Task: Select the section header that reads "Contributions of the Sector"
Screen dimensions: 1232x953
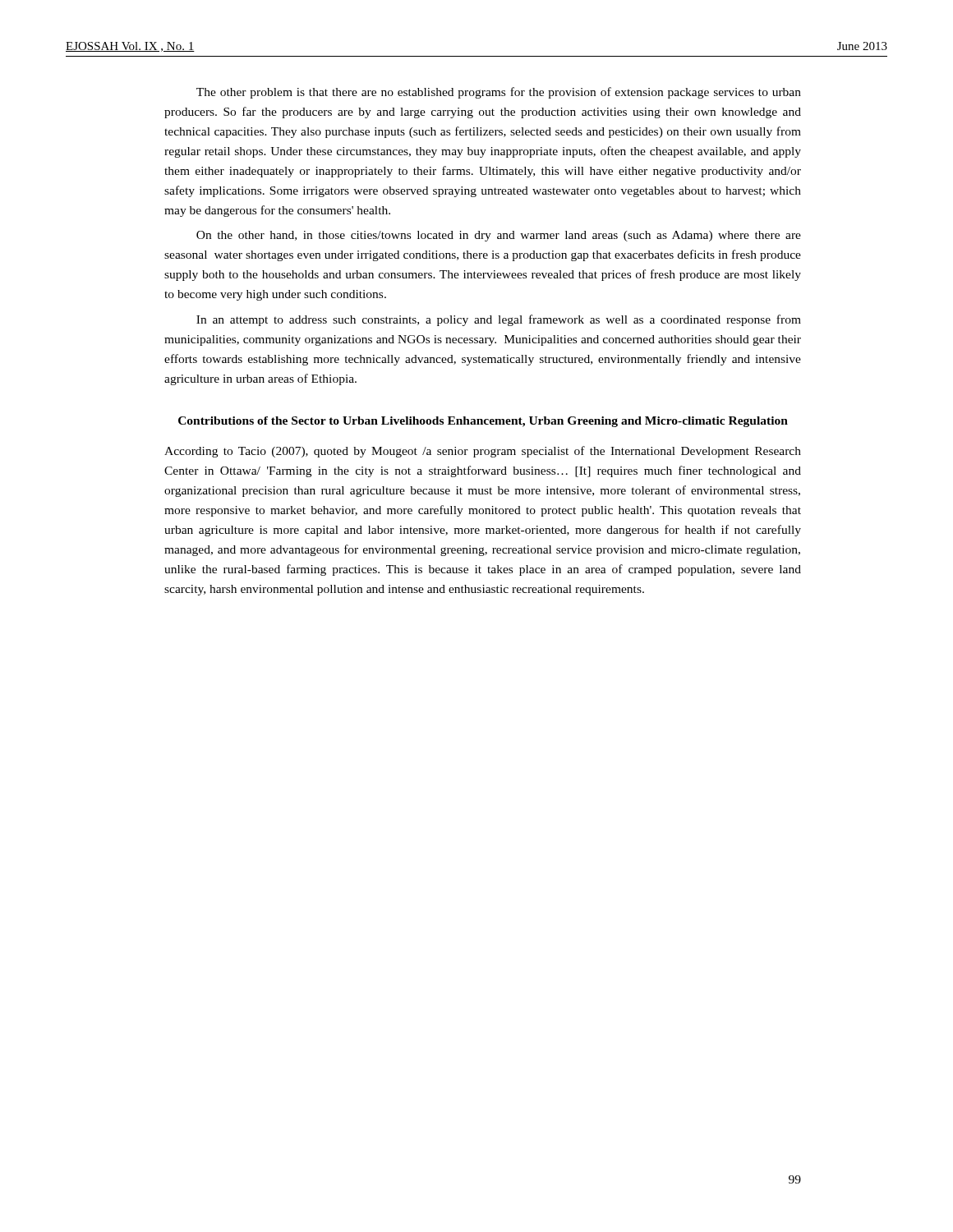Action: pyautogui.click(x=483, y=420)
